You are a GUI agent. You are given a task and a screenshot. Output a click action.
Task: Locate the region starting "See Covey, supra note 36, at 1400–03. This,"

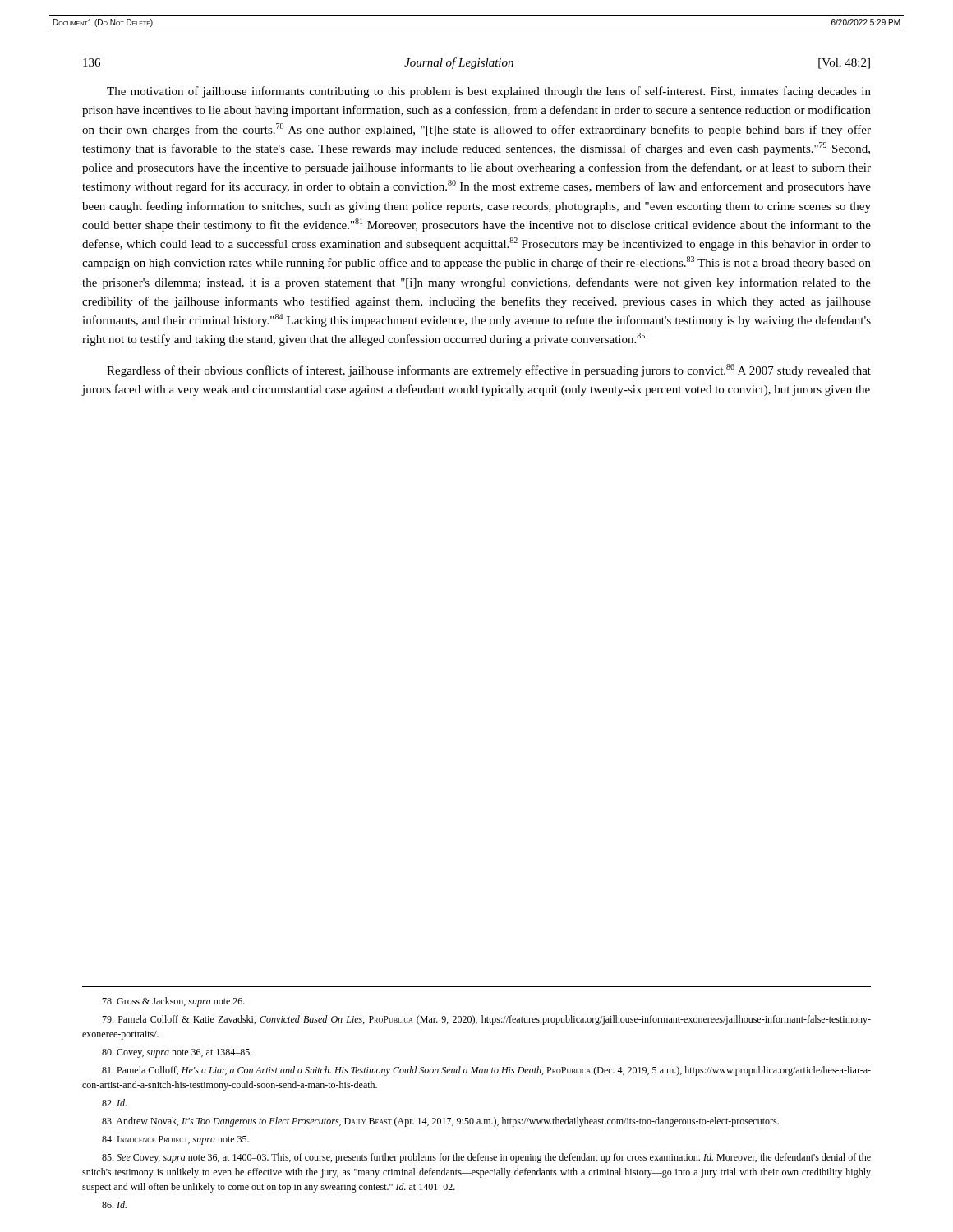click(x=476, y=1172)
